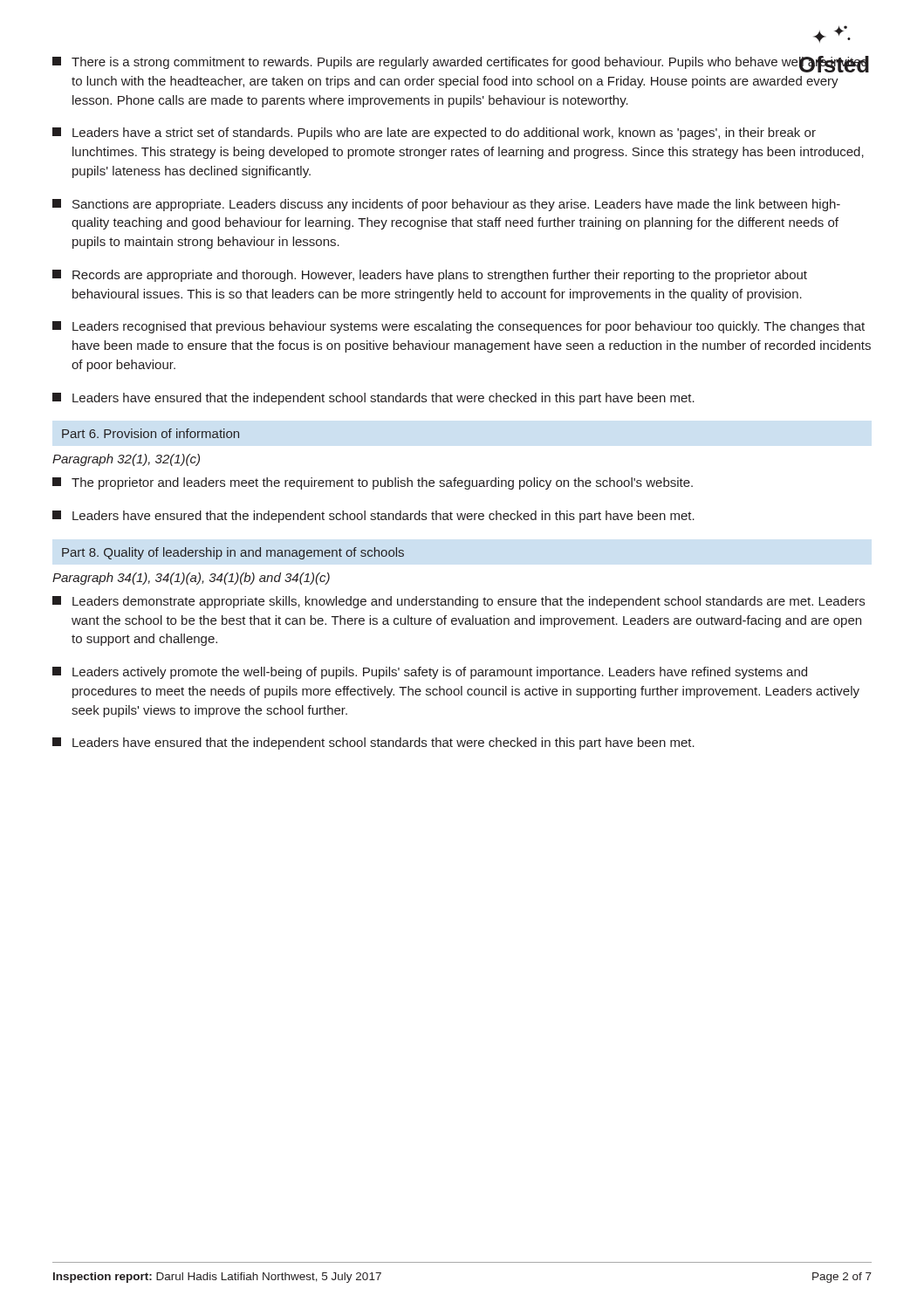Image resolution: width=924 pixels, height=1309 pixels.
Task: Navigate to the block starting "Leaders recognised that previous behaviour systems were escalating"
Action: (462, 346)
